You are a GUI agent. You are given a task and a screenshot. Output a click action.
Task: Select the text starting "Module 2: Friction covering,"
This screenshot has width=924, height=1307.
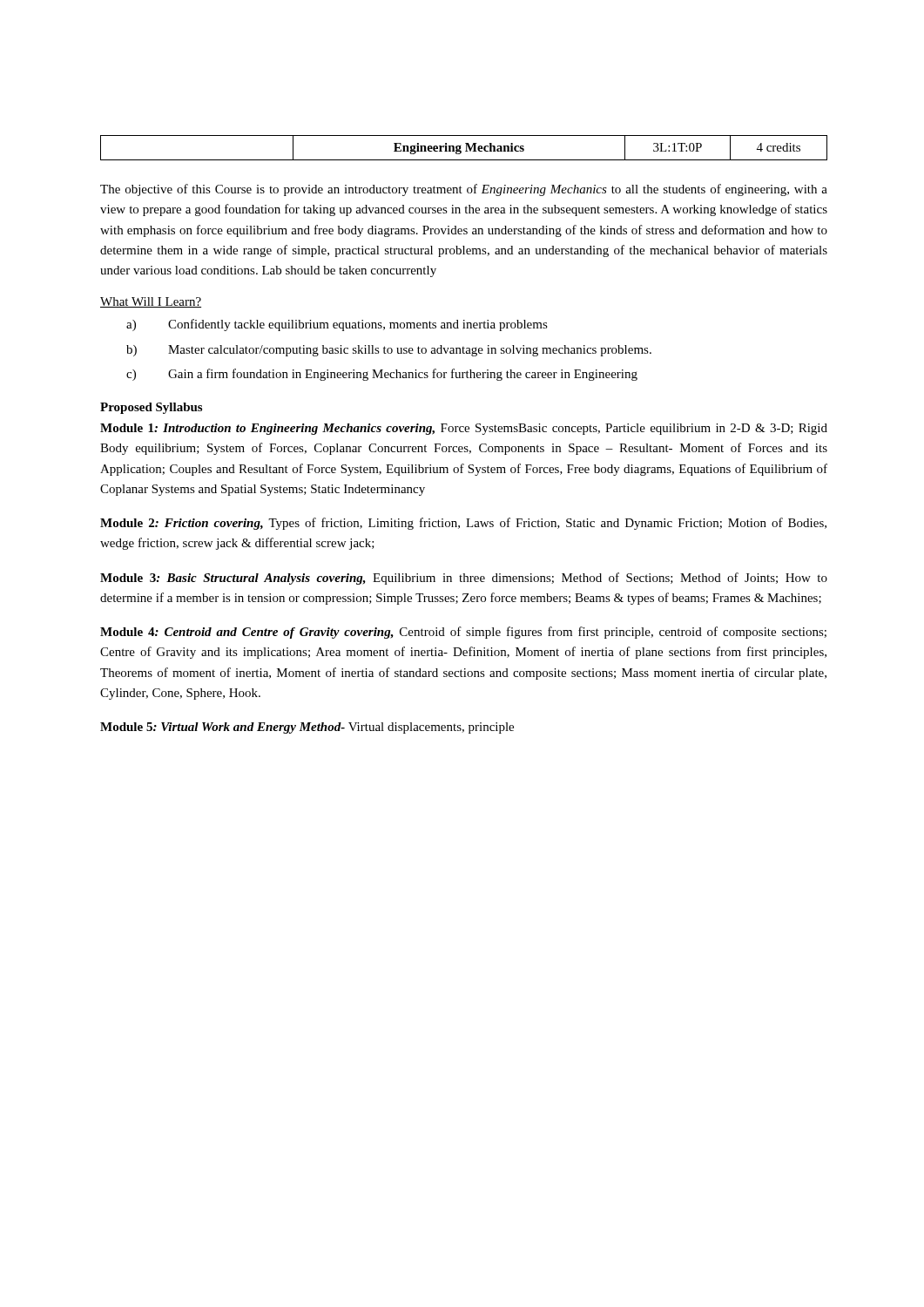(464, 533)
